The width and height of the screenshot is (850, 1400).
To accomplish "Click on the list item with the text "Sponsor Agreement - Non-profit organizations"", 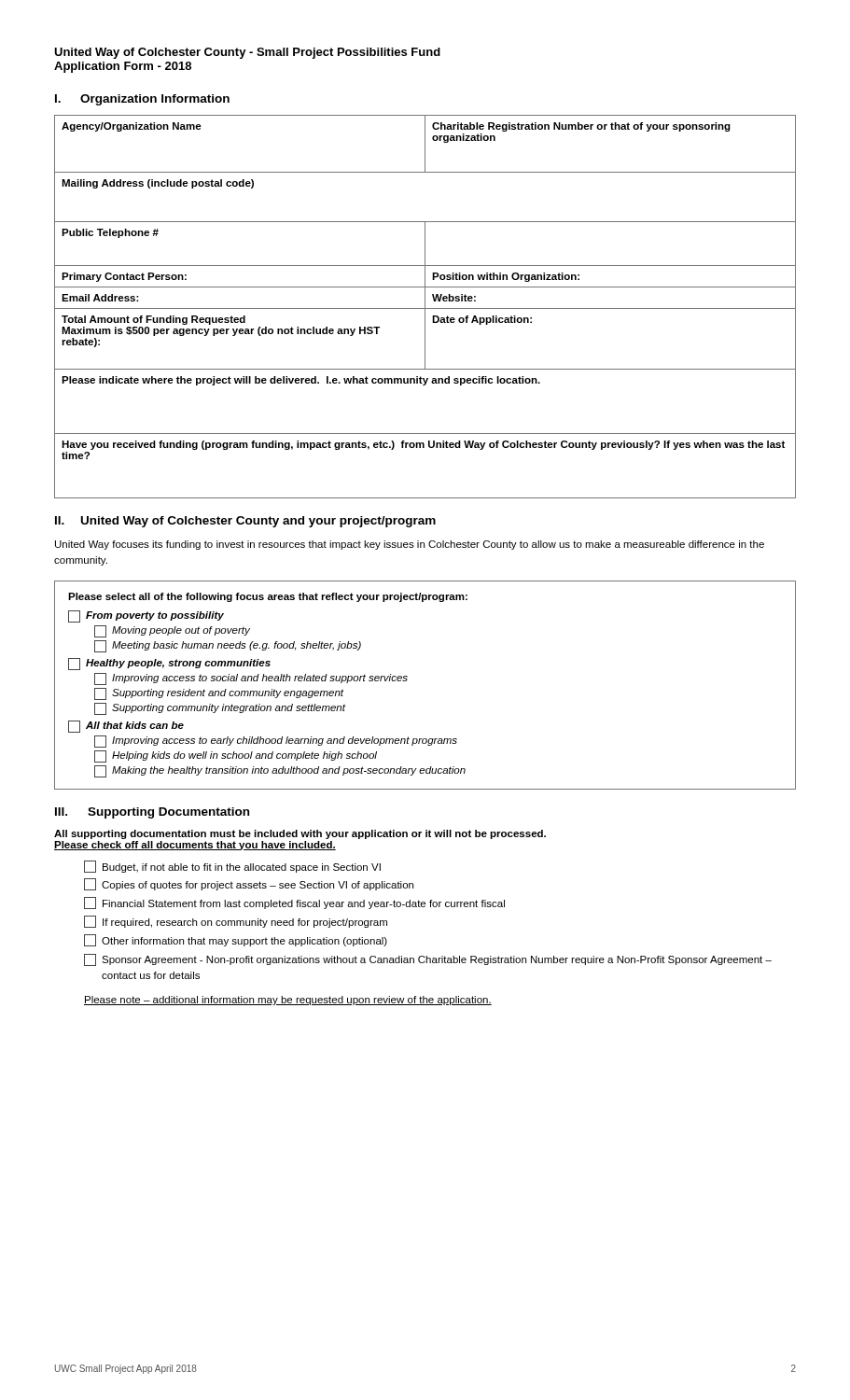I will pyautogui.click(x=440, y=968).
